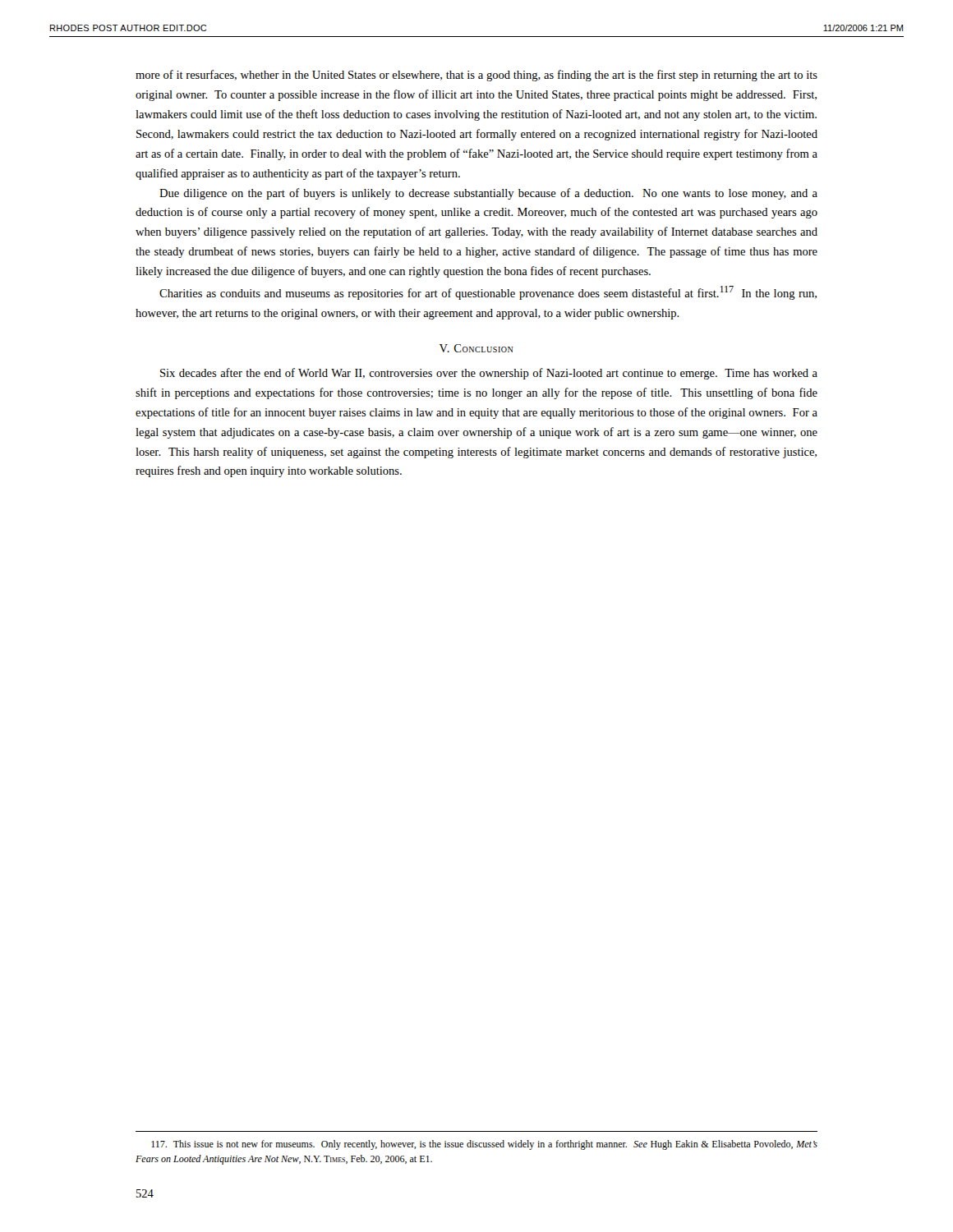Locate the footnote containing "This issue is"
This screenshot has width=953, height=1232.
[x=476, y=1151]
